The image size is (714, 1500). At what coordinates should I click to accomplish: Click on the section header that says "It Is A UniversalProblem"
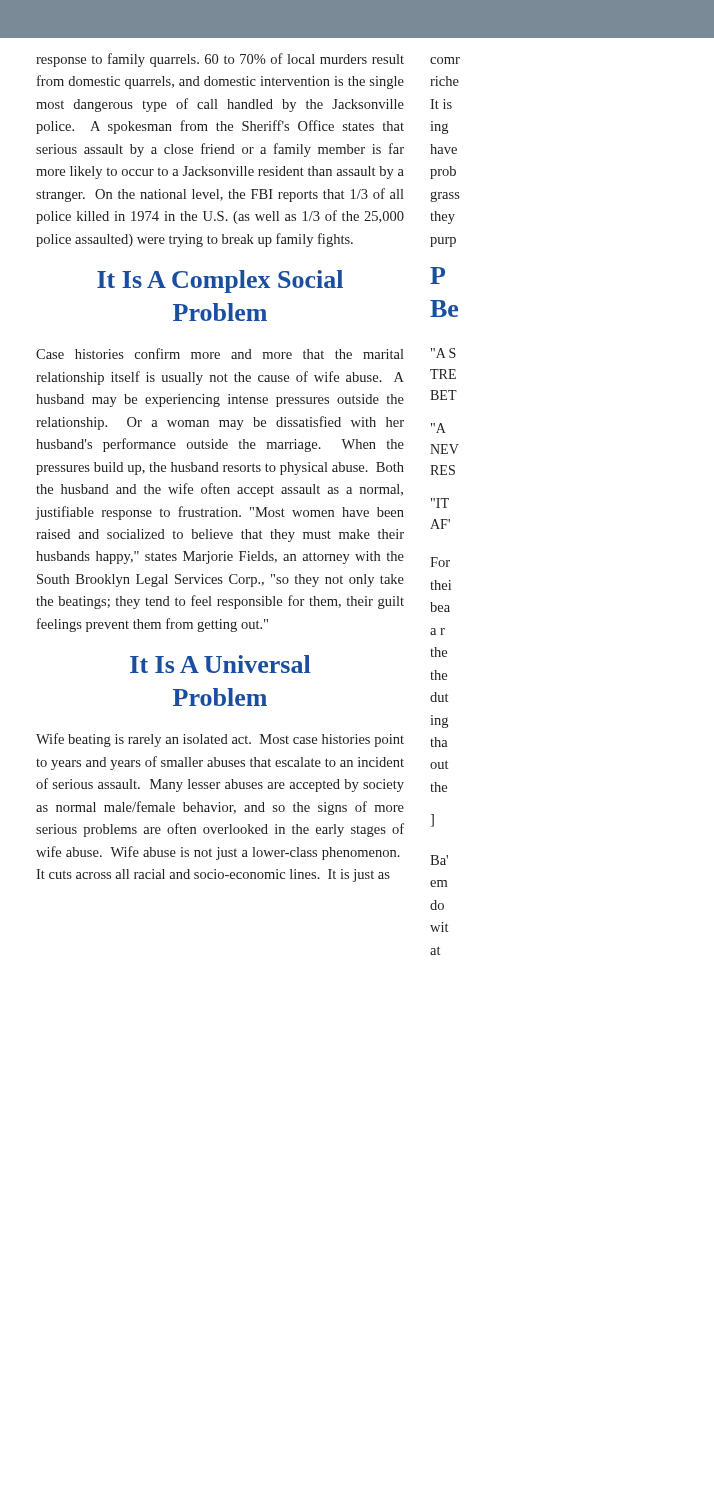(220, 681)
